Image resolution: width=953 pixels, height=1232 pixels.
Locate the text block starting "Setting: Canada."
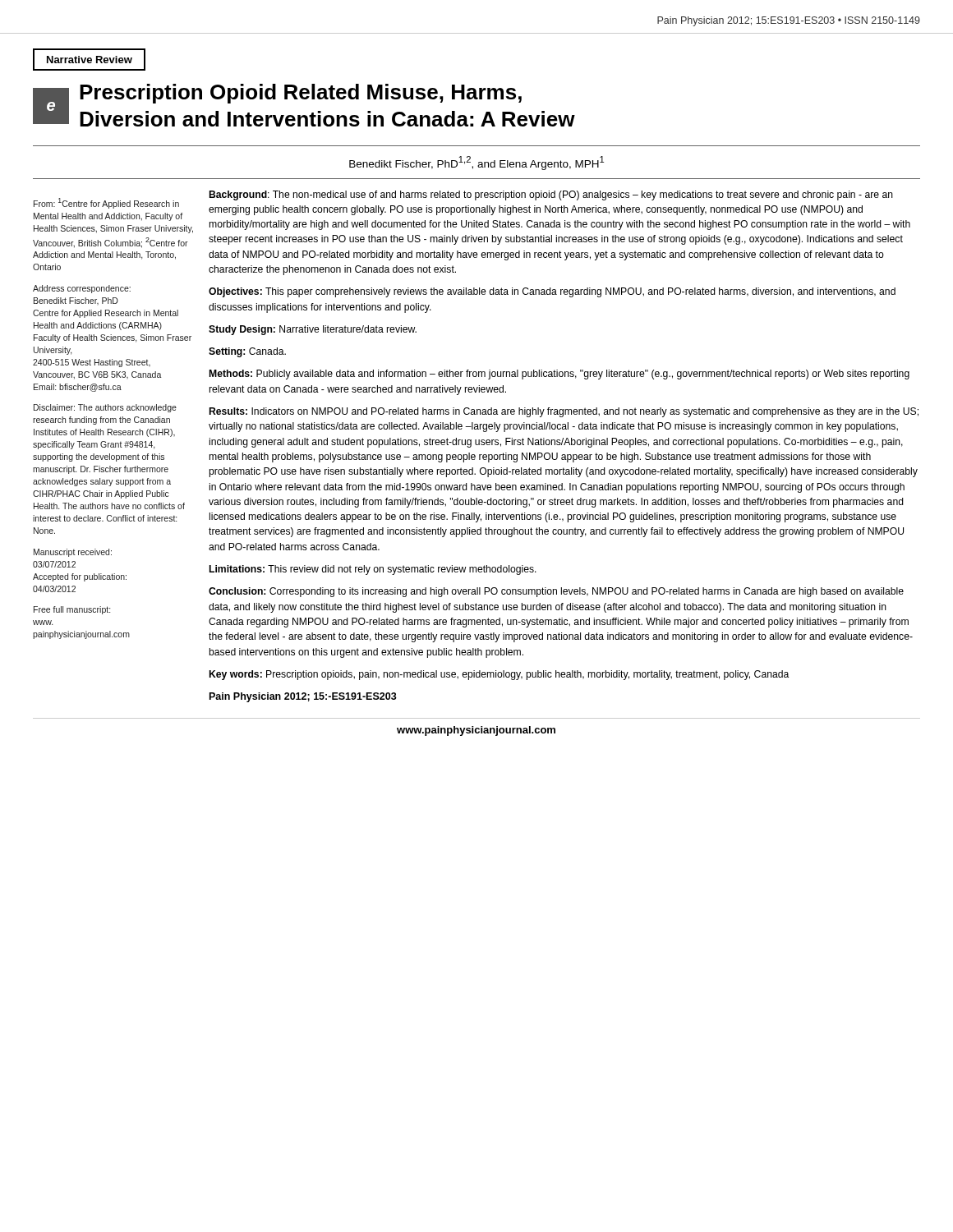248,352
